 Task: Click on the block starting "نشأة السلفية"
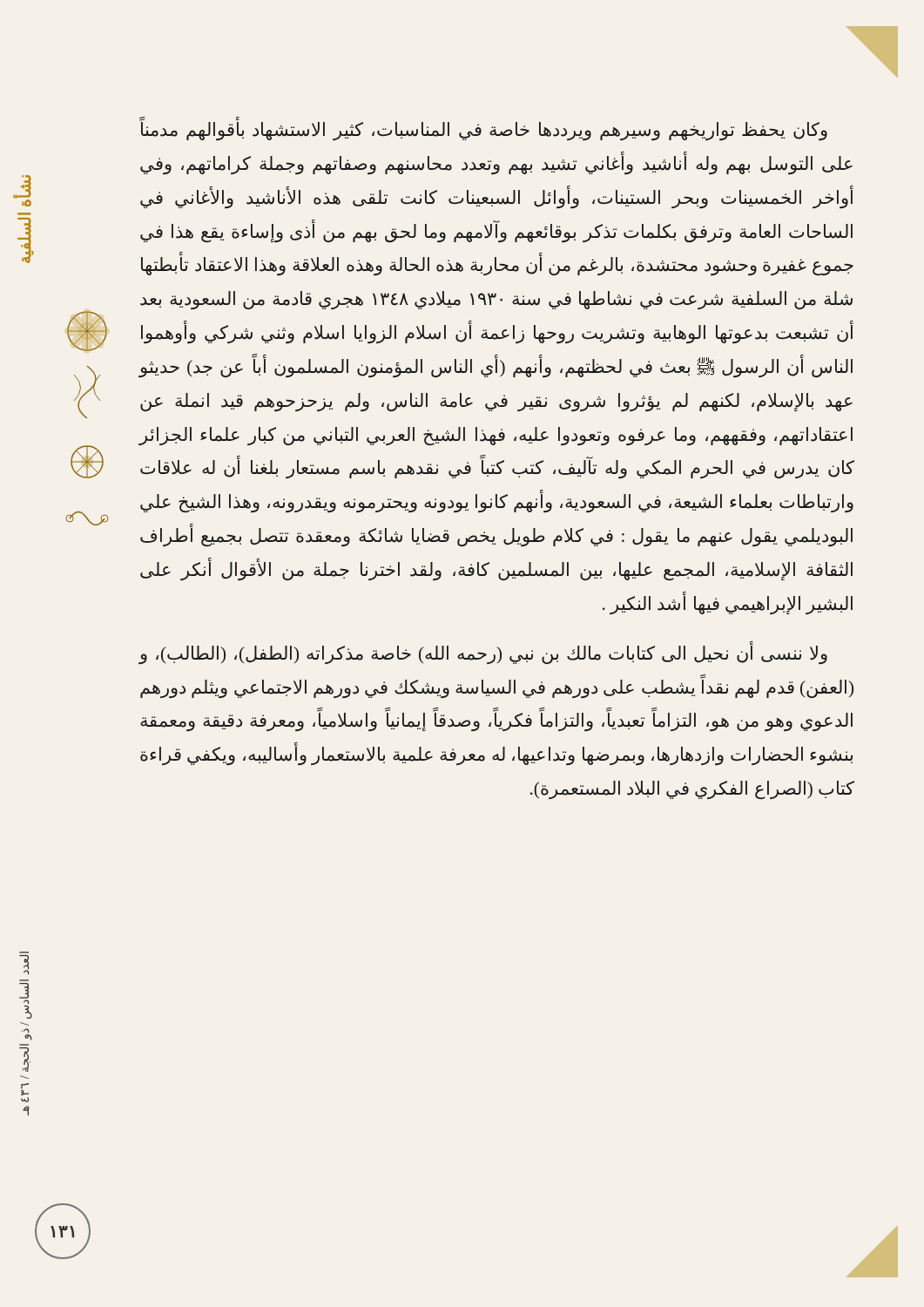pyautogui.click(x=25, y=219)
